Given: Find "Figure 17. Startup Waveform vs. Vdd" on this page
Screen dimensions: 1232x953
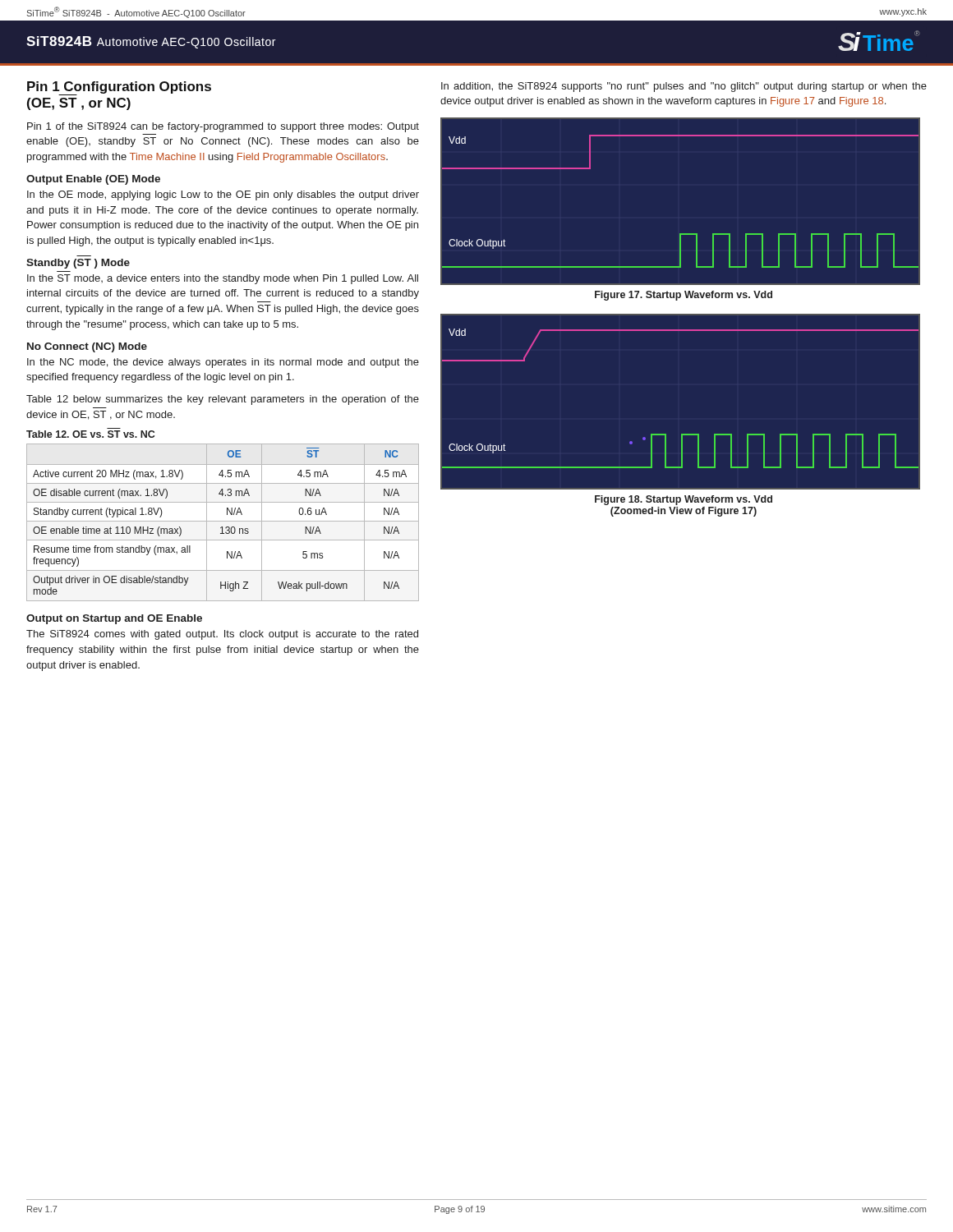Looking at the screenshot, I should pyautogui.click(x=683, y=295).
